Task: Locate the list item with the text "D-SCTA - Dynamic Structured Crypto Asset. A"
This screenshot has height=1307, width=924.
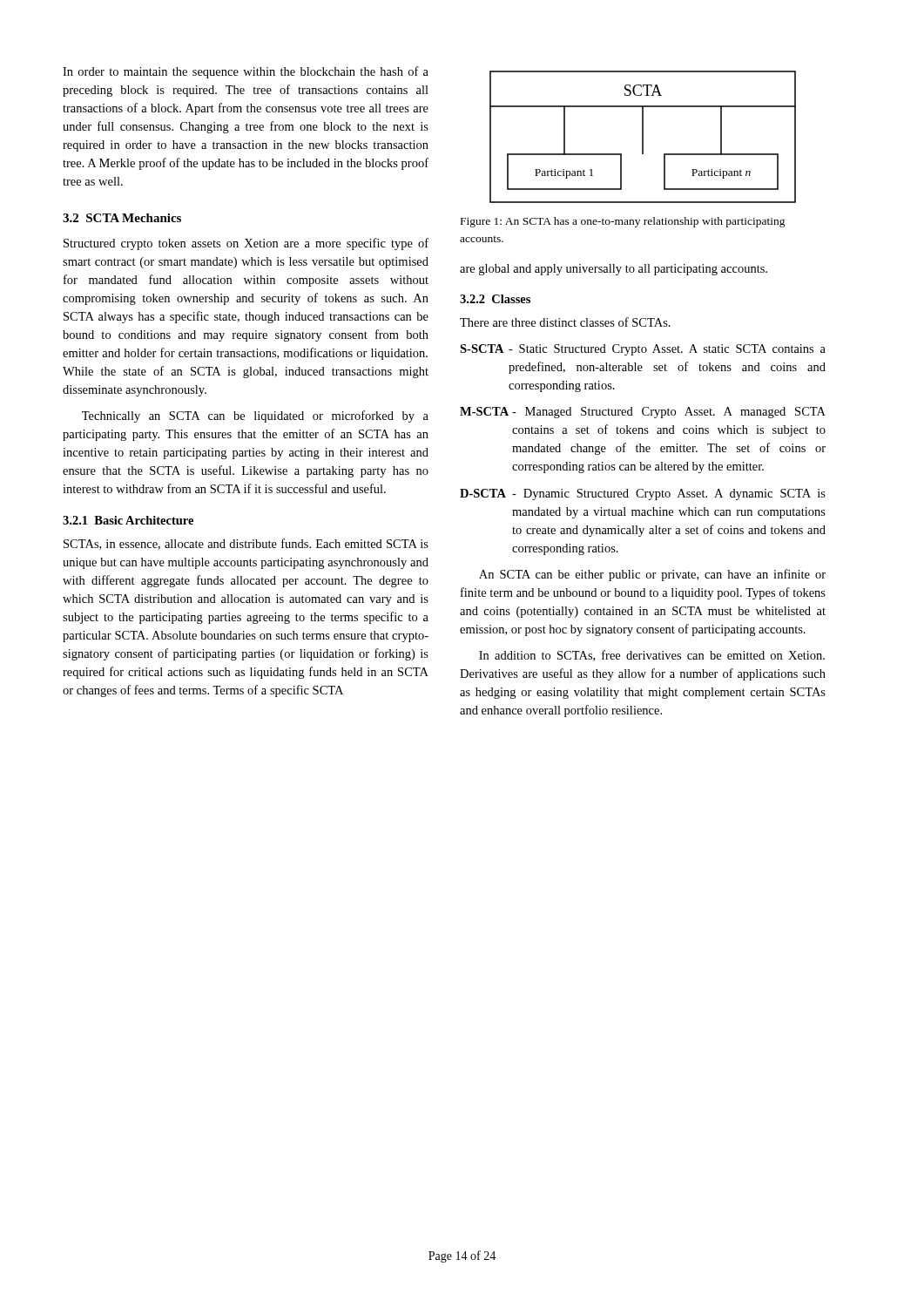Action: tap(643, 521)
